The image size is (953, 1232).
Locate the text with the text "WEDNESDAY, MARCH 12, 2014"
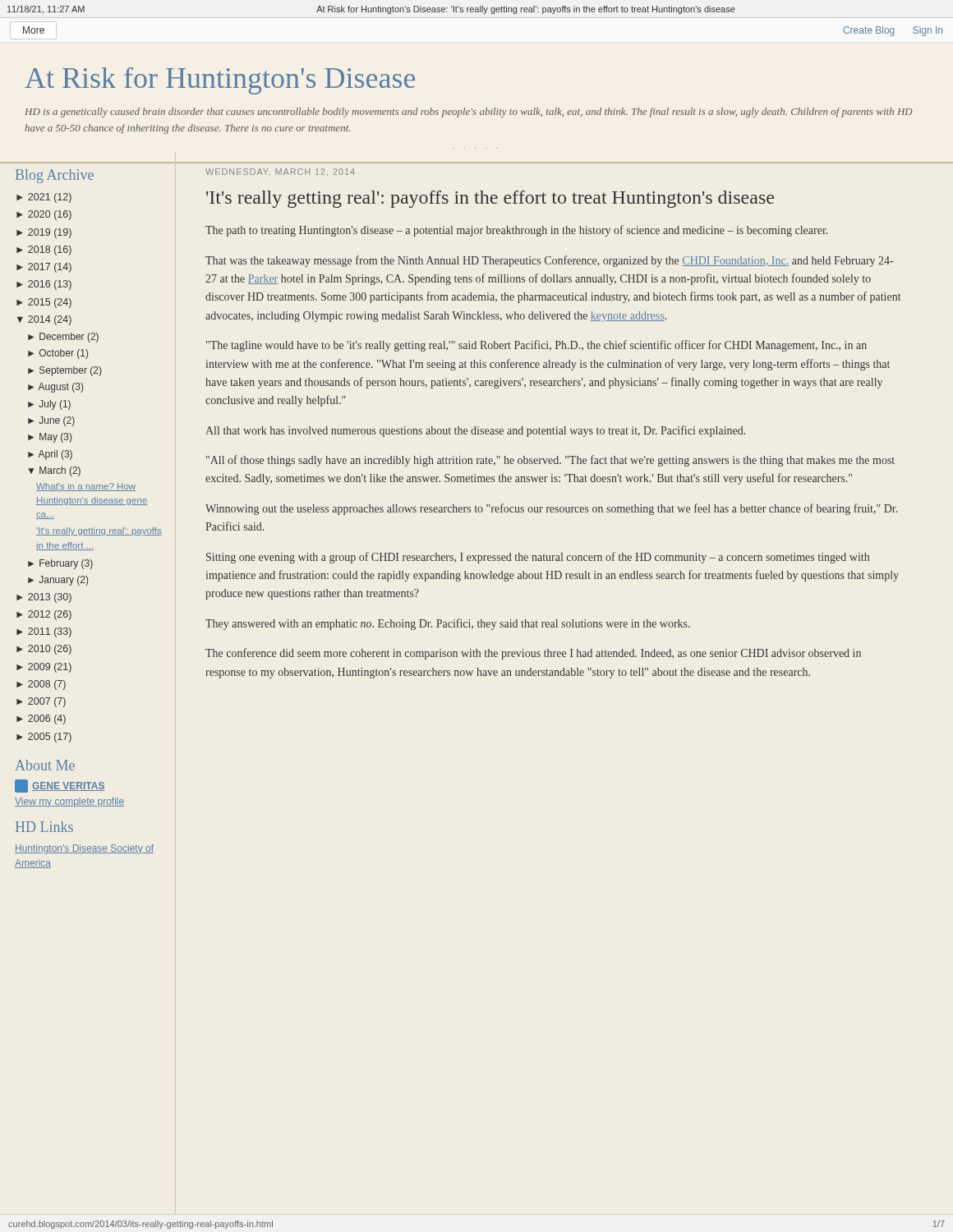tap(281, 172)
